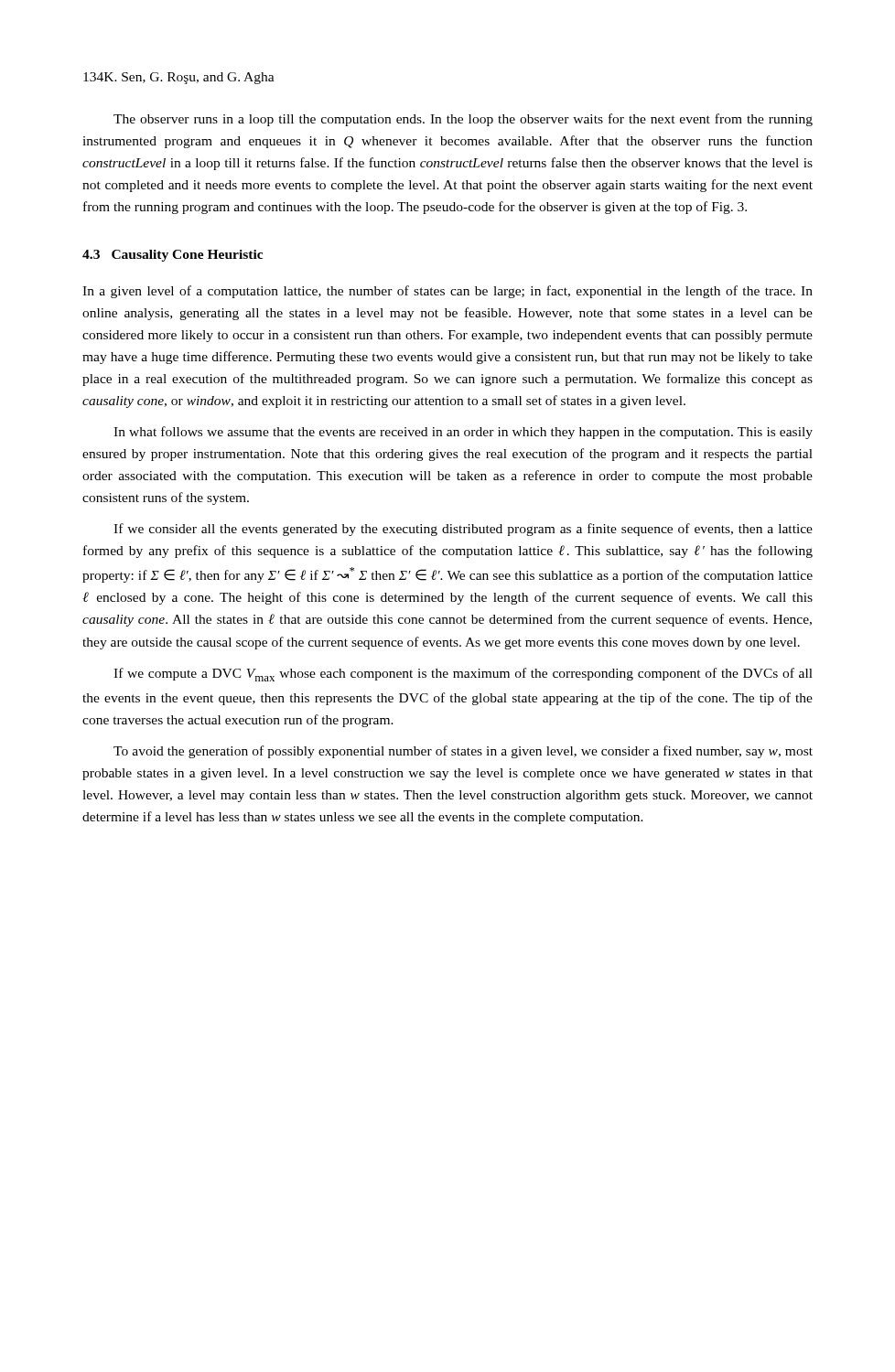
Task: Point to the block beginning "To avoid the generation"
Action: tap(448, 783)
